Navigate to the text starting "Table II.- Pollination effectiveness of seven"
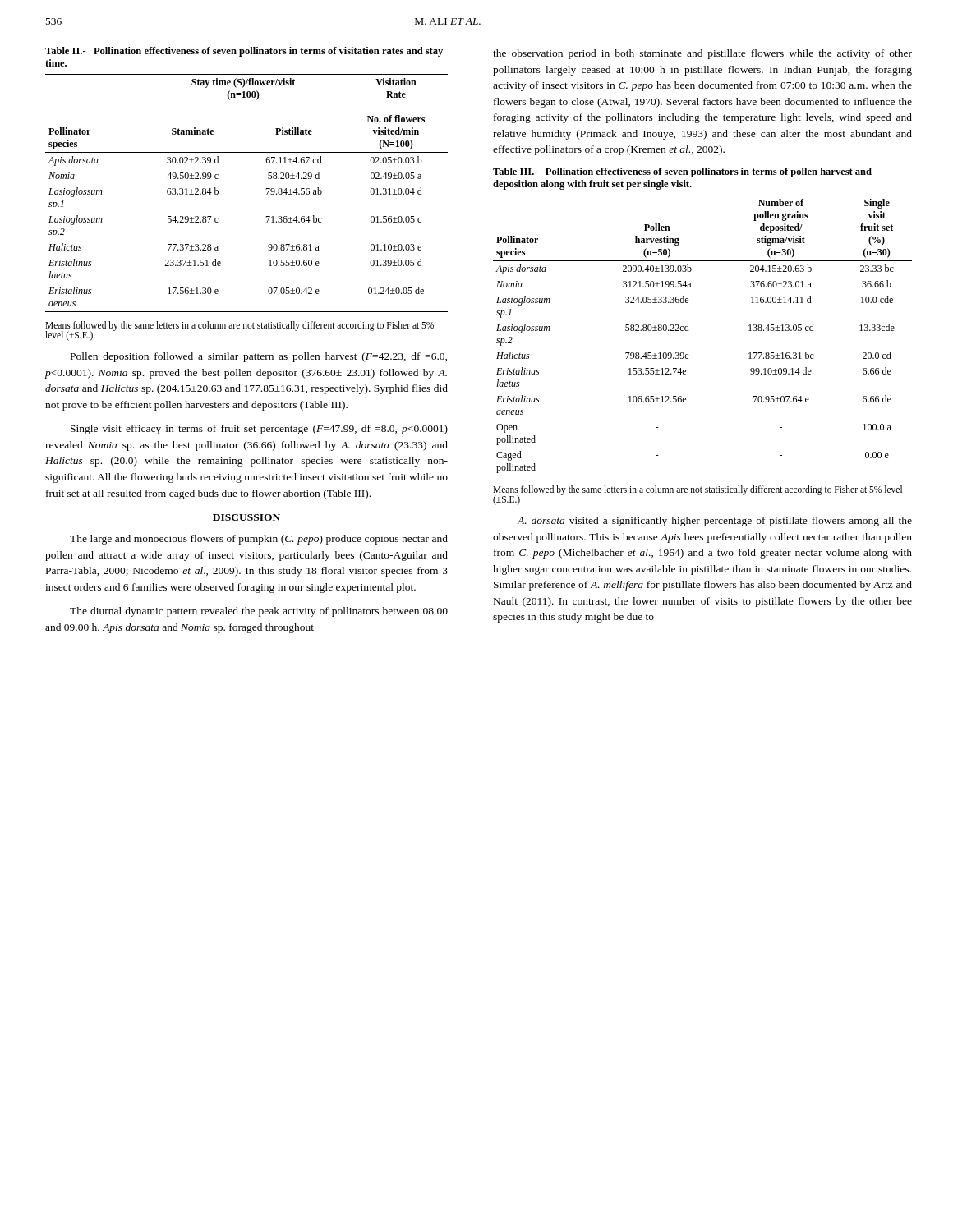953x1232 pixels. (x=244, y=57)
